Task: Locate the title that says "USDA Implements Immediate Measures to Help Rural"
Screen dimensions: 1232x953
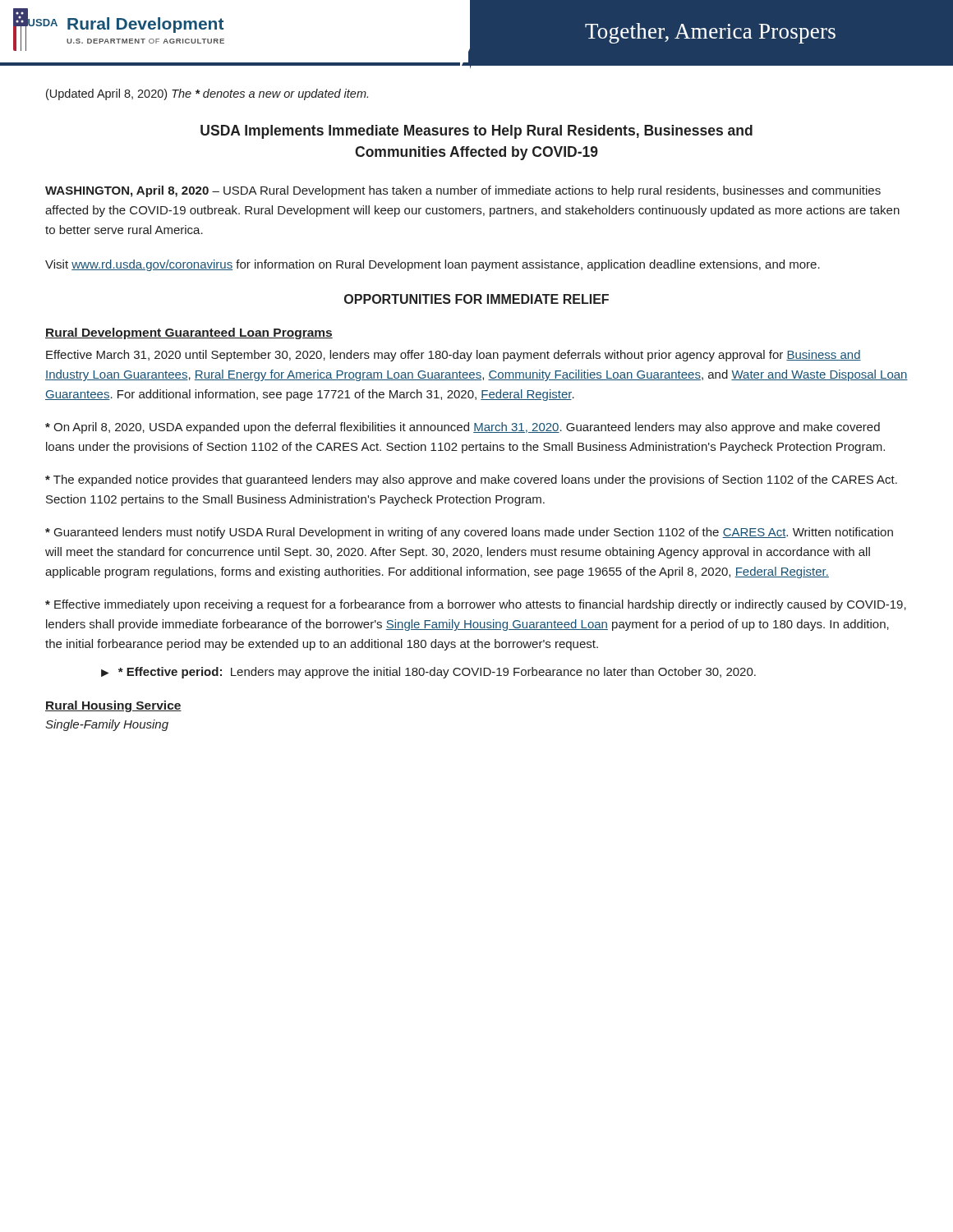Action: point(476,141)
